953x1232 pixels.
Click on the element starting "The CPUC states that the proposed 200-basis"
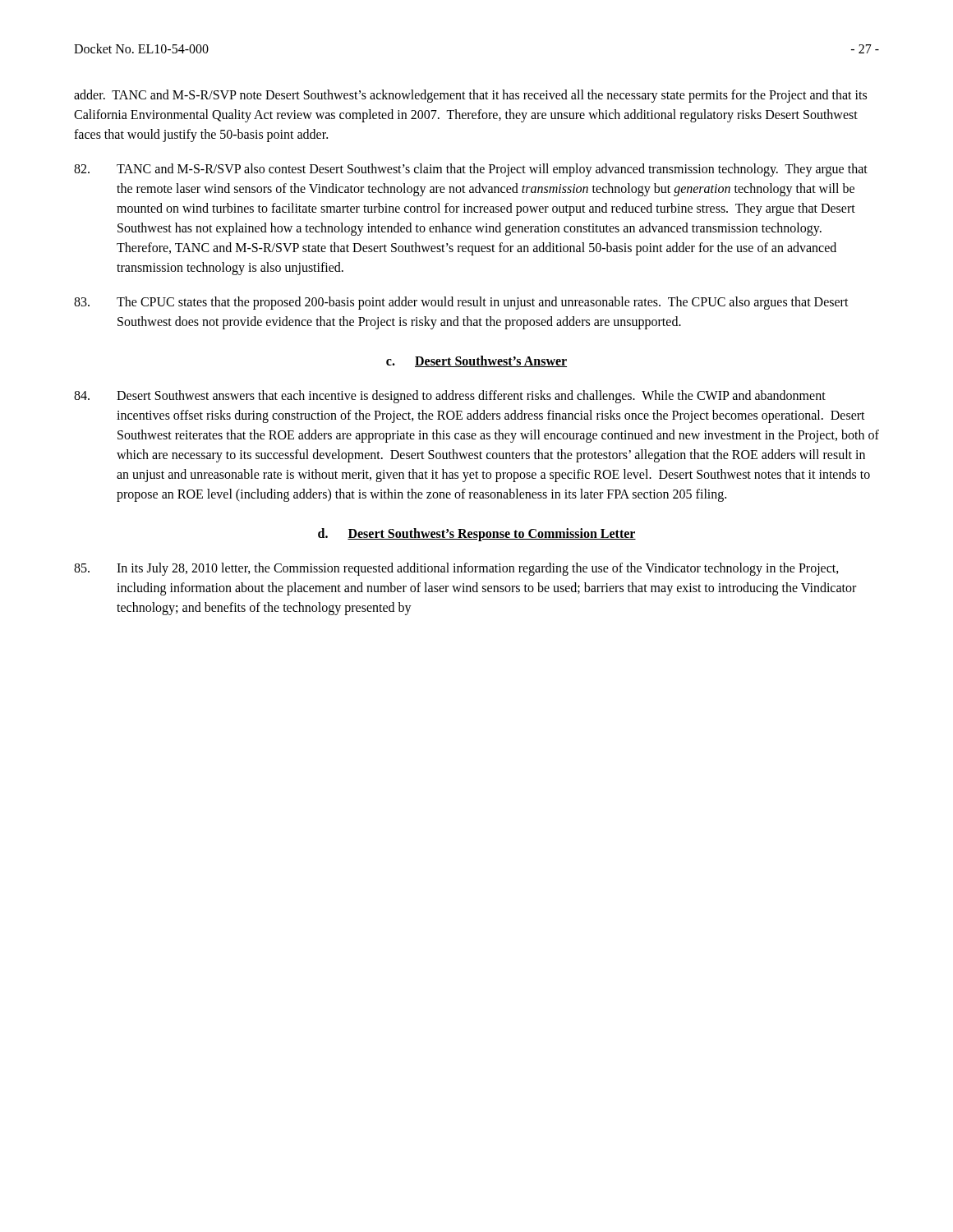476,312
